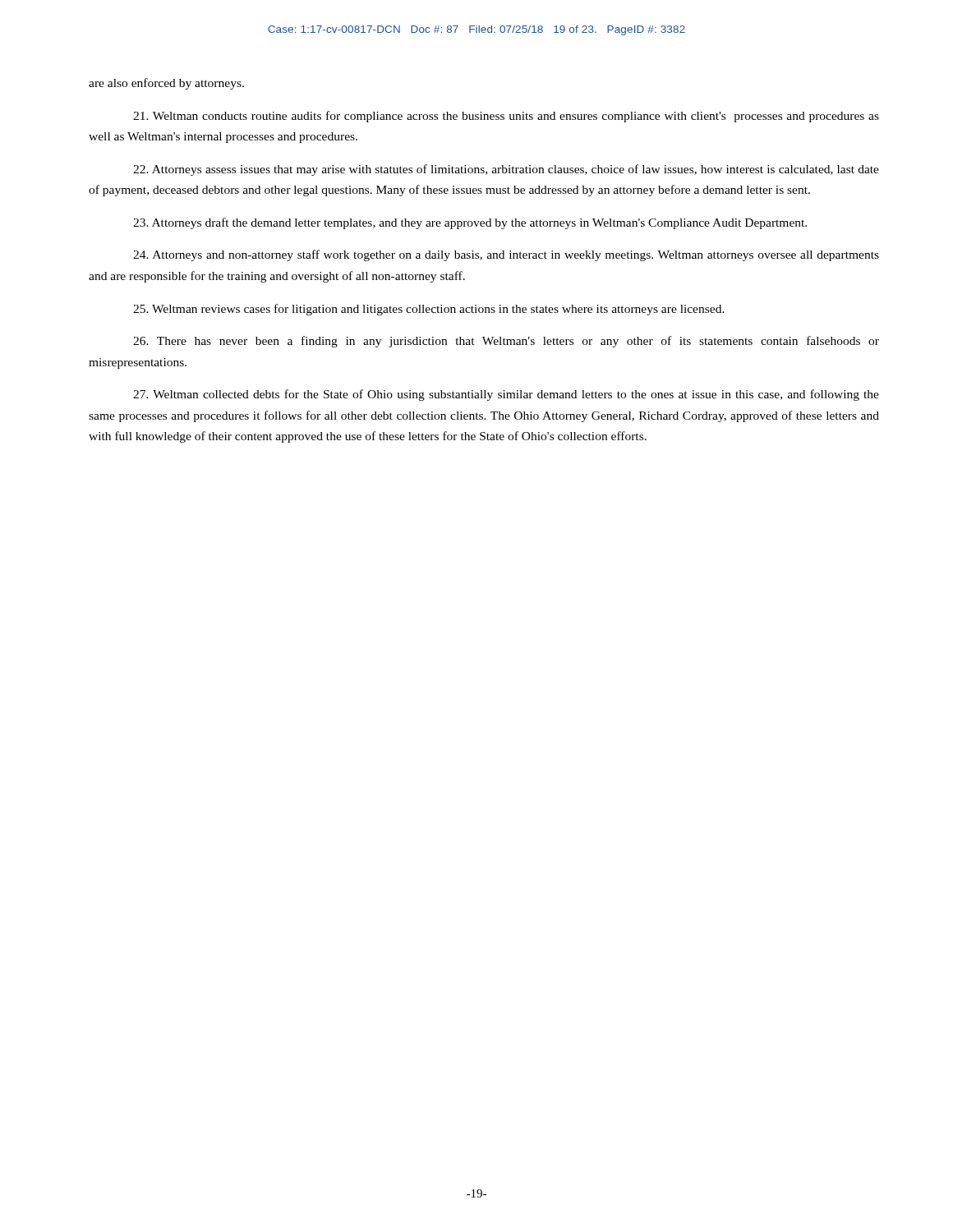The image size is (953, 1232).
Task: Click the passage that begins "Weltman reviews cases"
Action: [x=429, y=308]
